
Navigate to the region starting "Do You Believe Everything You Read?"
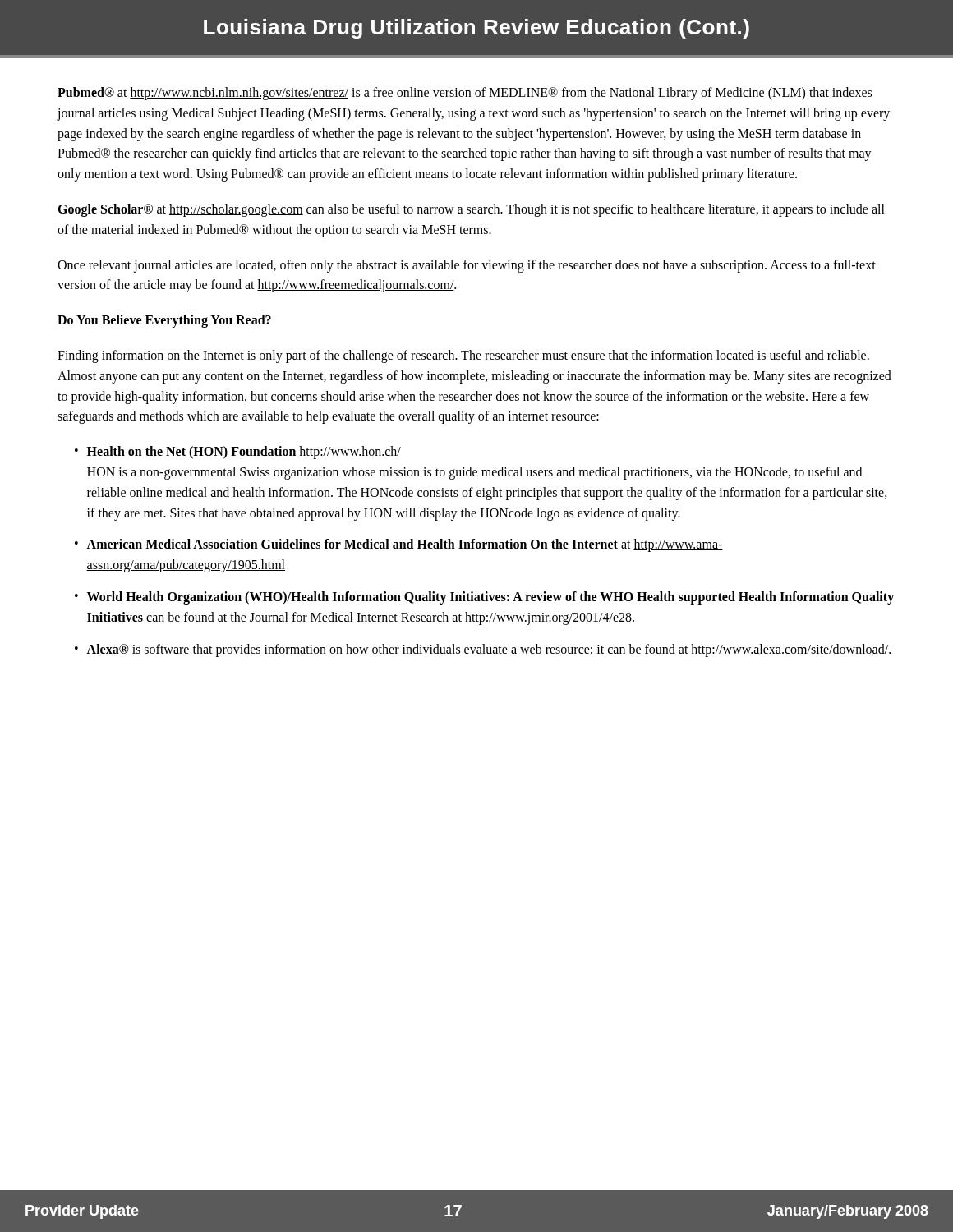pyautogui.click(x=164, y=321)
